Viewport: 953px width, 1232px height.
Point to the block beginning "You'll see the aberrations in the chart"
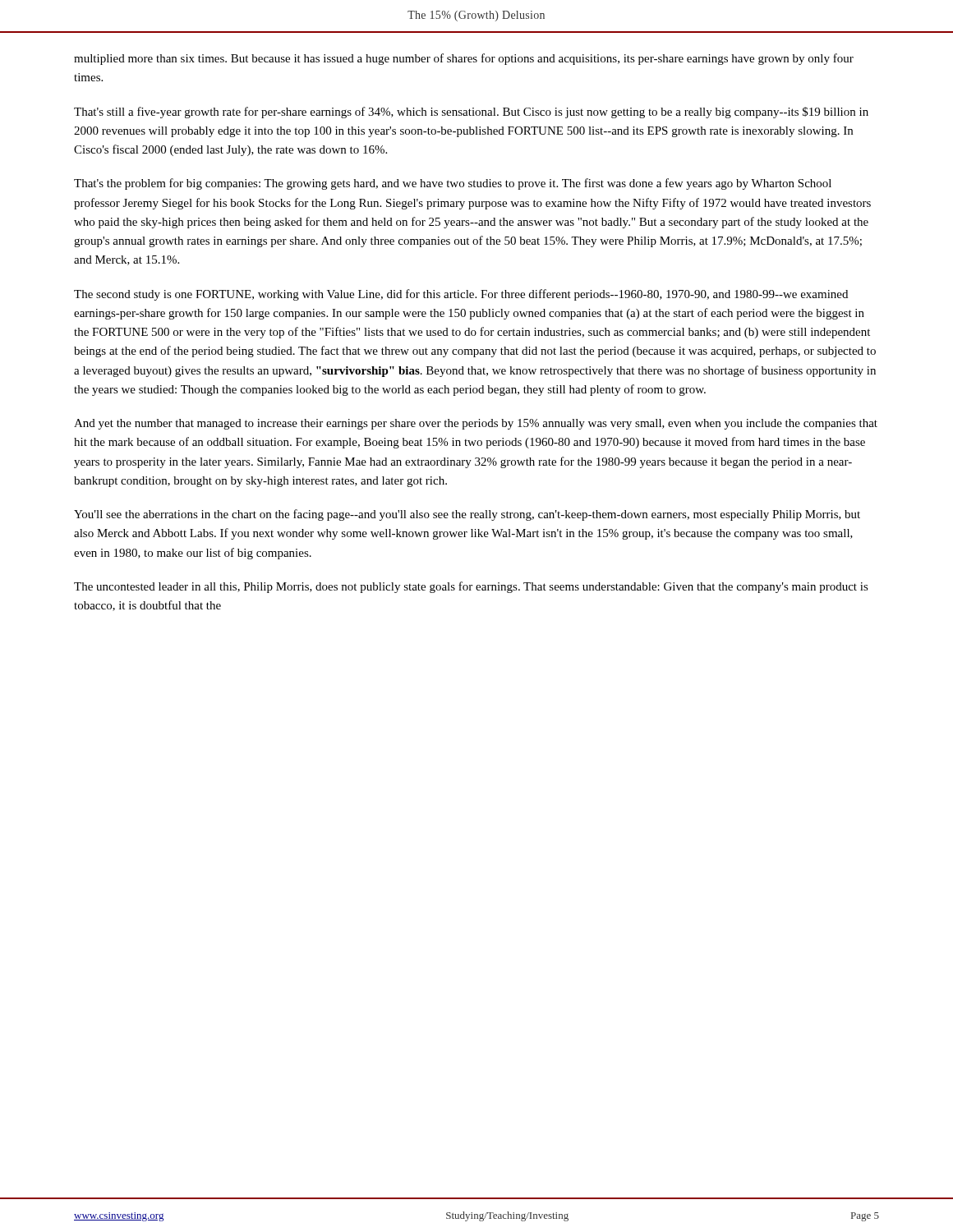pyautogui.click(x=467, y=533)
